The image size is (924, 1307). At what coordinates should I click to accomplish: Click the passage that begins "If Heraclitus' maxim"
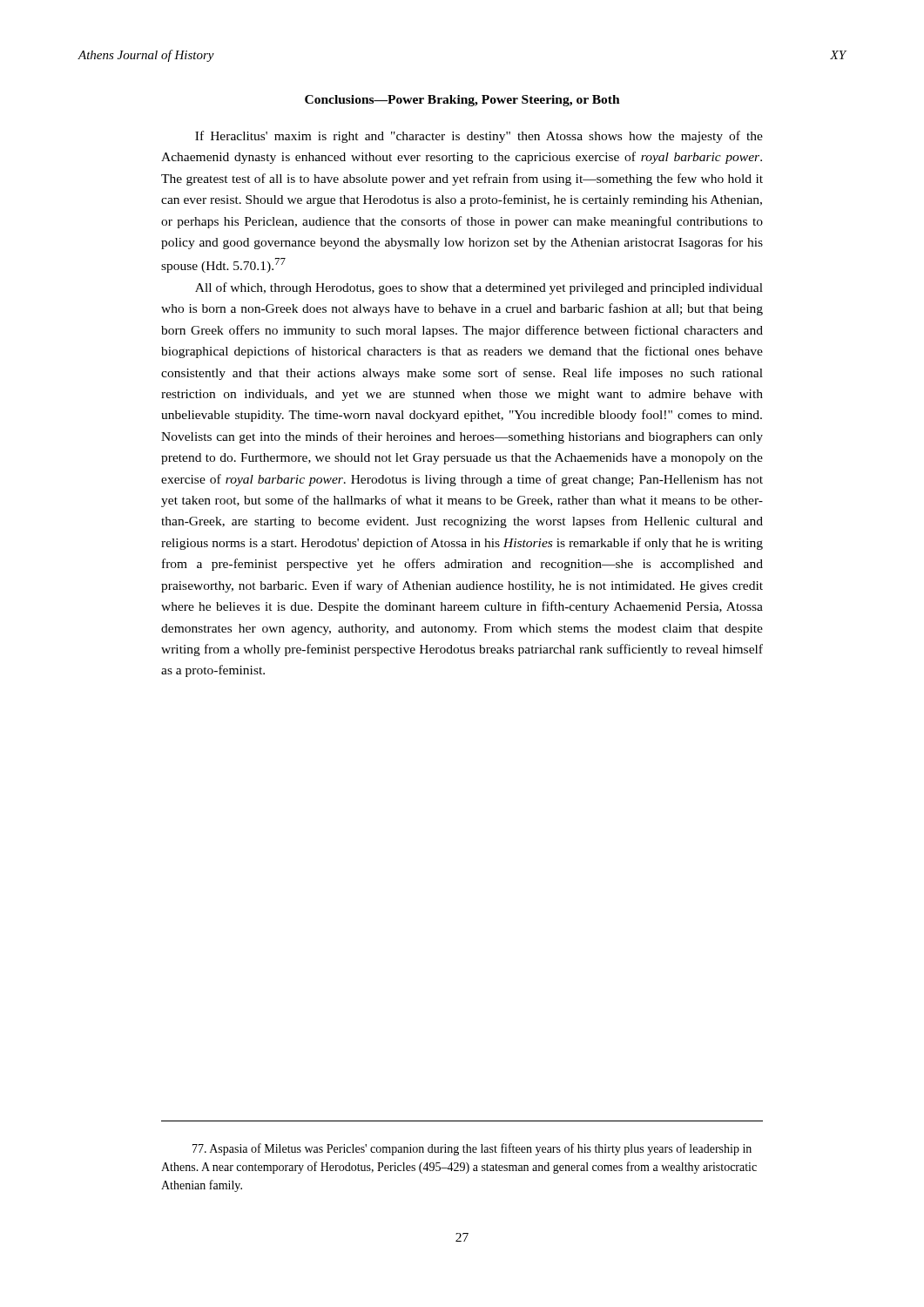[462, 403]
